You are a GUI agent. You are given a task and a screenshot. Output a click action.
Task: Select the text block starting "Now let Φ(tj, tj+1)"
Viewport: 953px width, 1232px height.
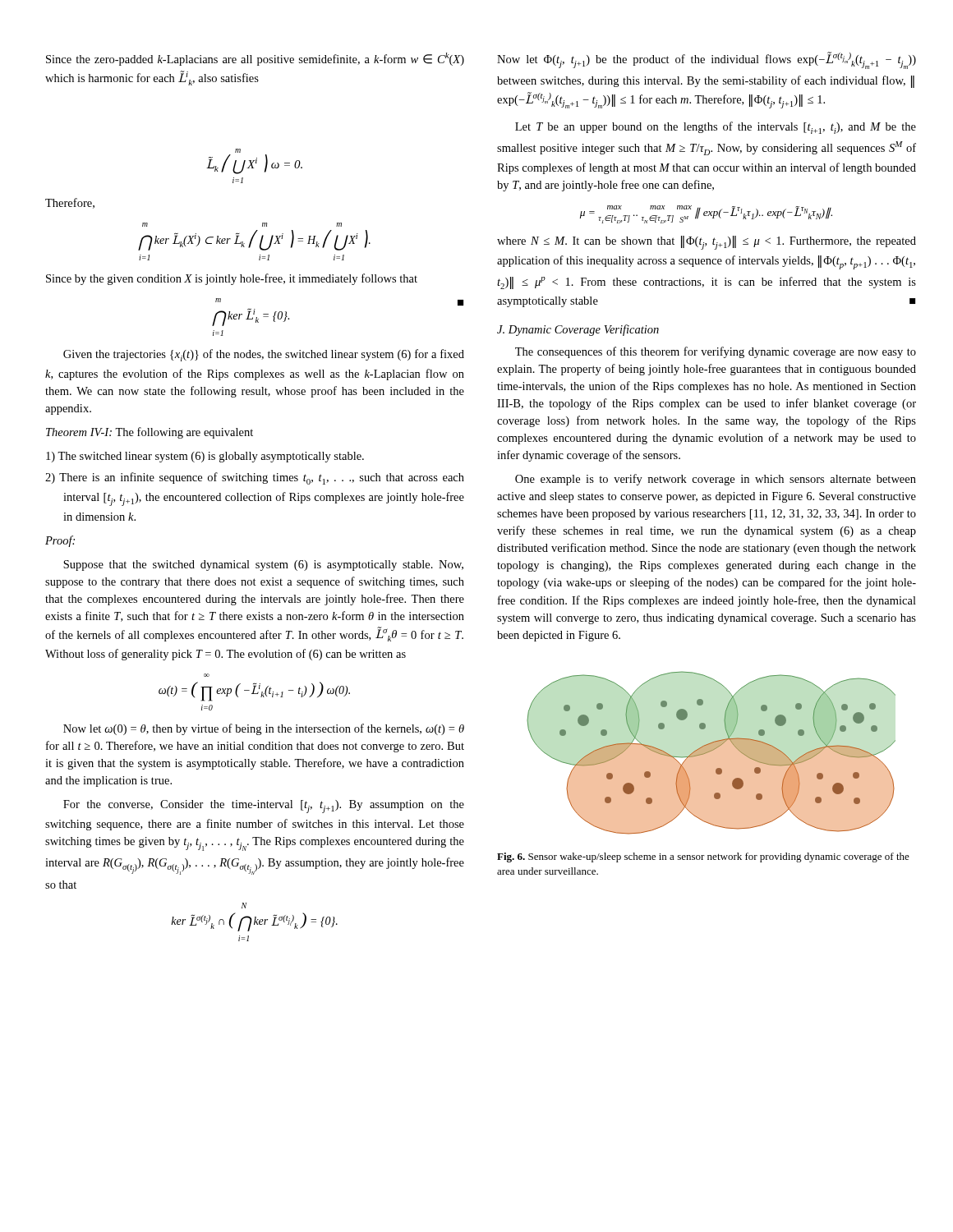click(x=707, y=121)
